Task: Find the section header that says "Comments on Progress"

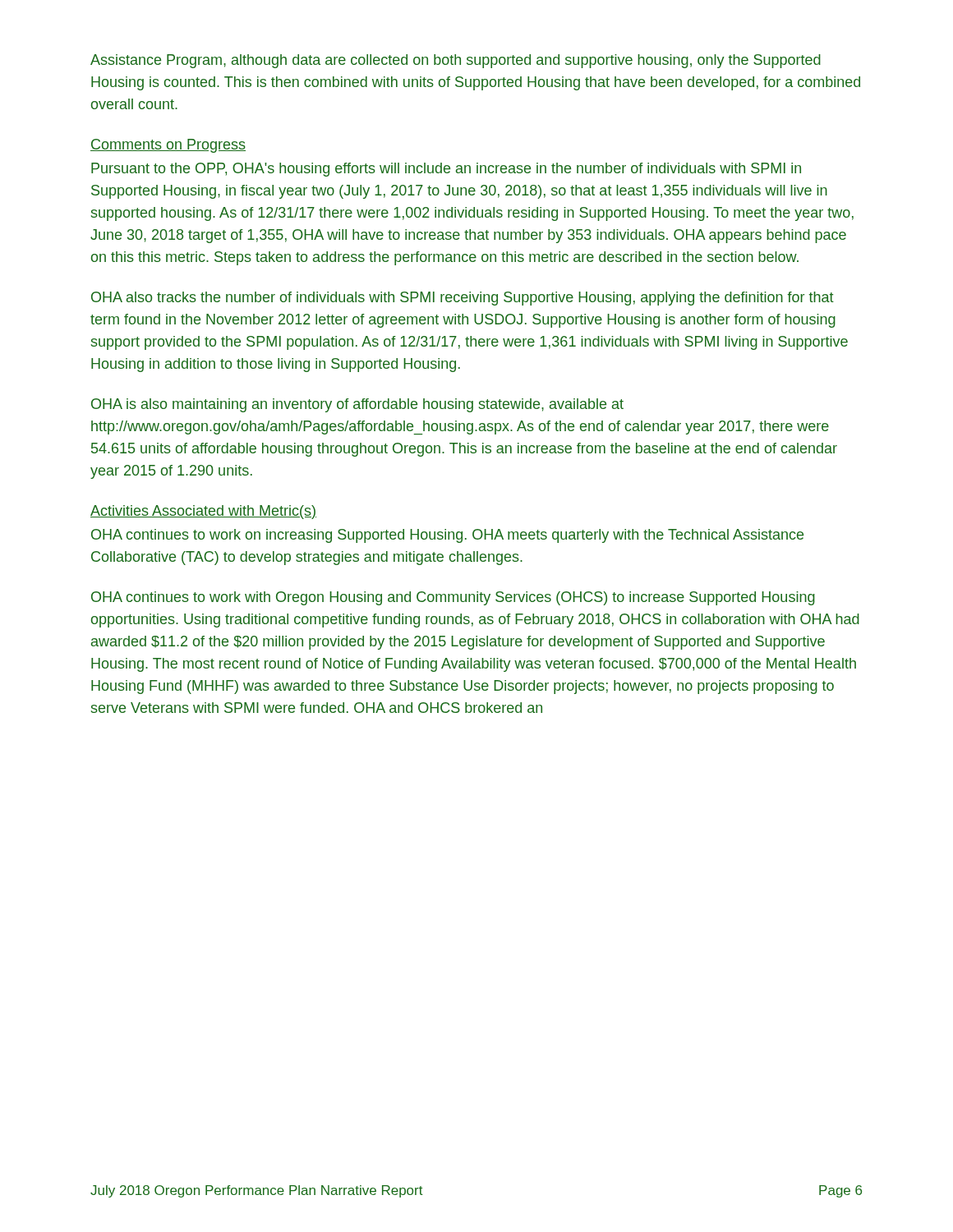Action: [x=168, y=145]
